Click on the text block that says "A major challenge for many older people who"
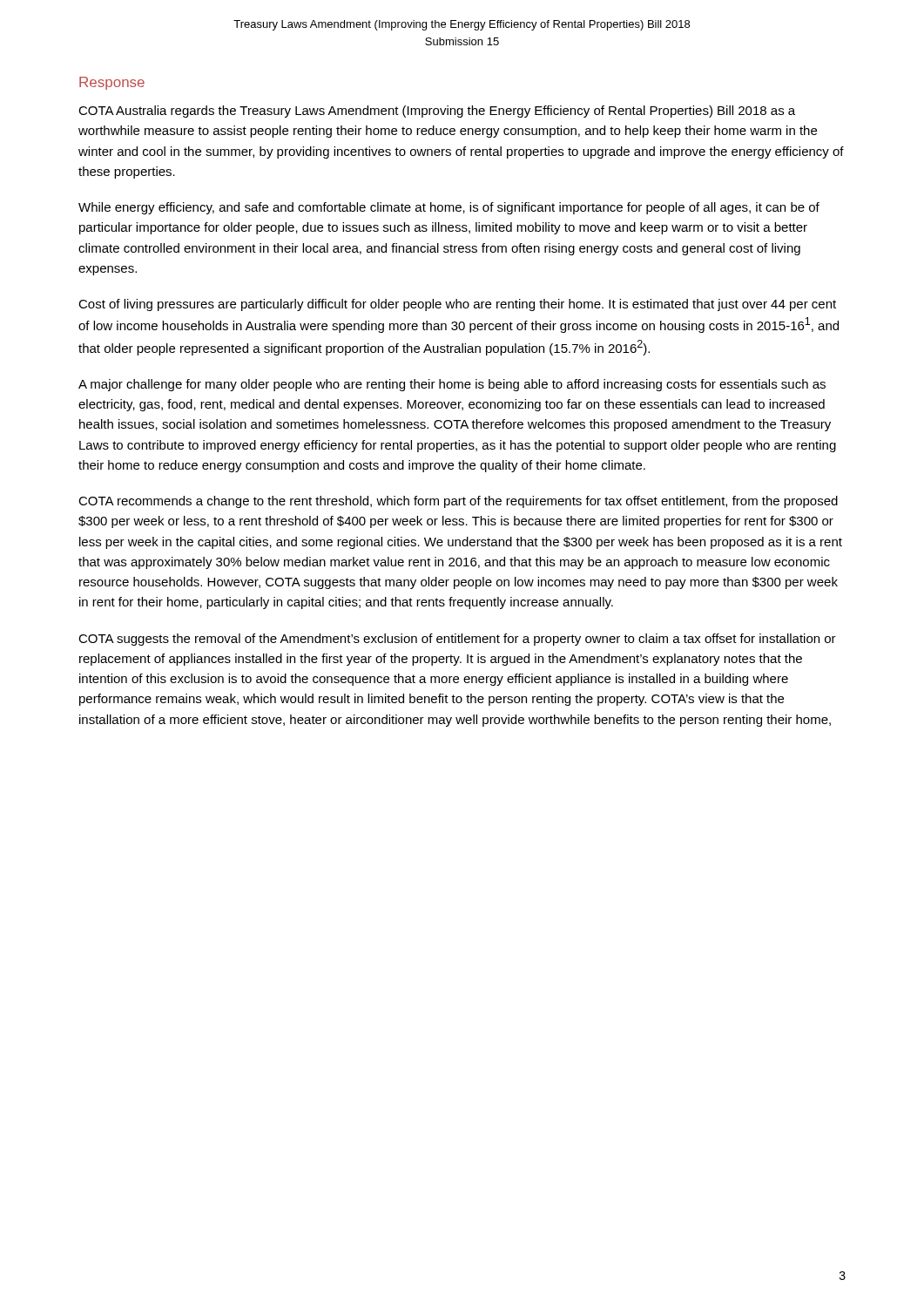 coord(457,424)
